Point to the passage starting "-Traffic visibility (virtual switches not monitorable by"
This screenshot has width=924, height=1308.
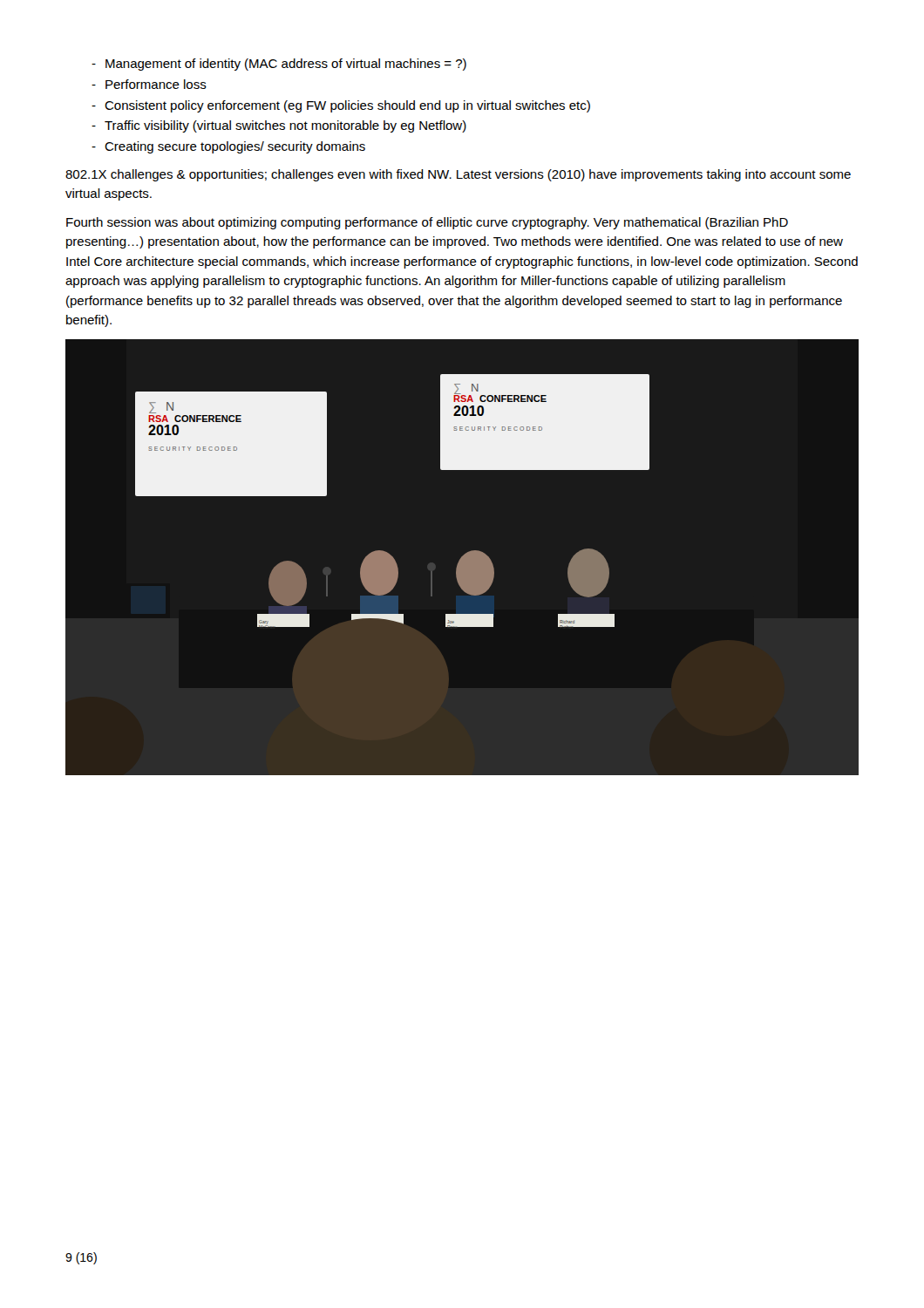(279, 126)
